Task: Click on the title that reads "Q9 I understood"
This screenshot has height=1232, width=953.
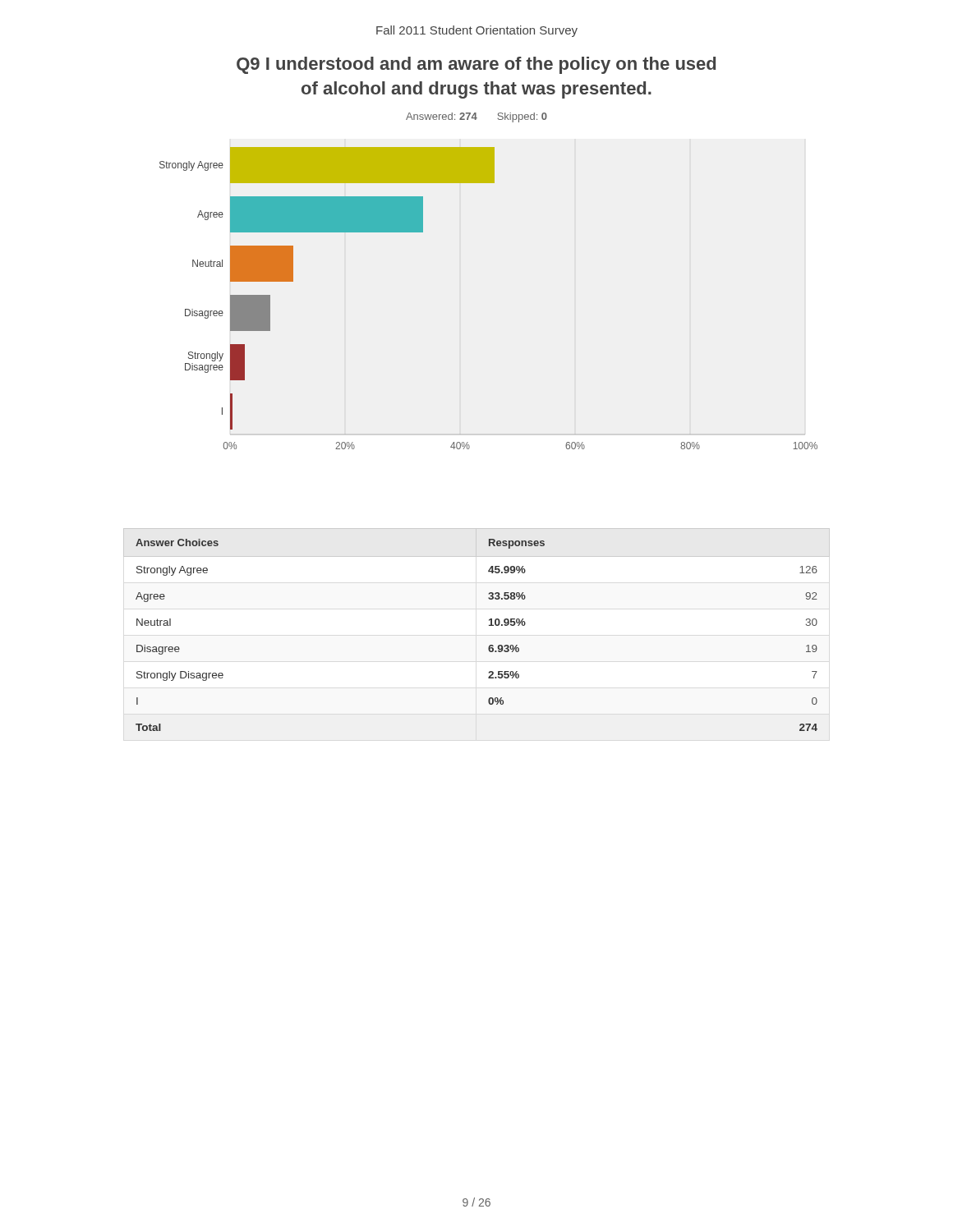Action: pyautogui.click(x=476, y=76)
